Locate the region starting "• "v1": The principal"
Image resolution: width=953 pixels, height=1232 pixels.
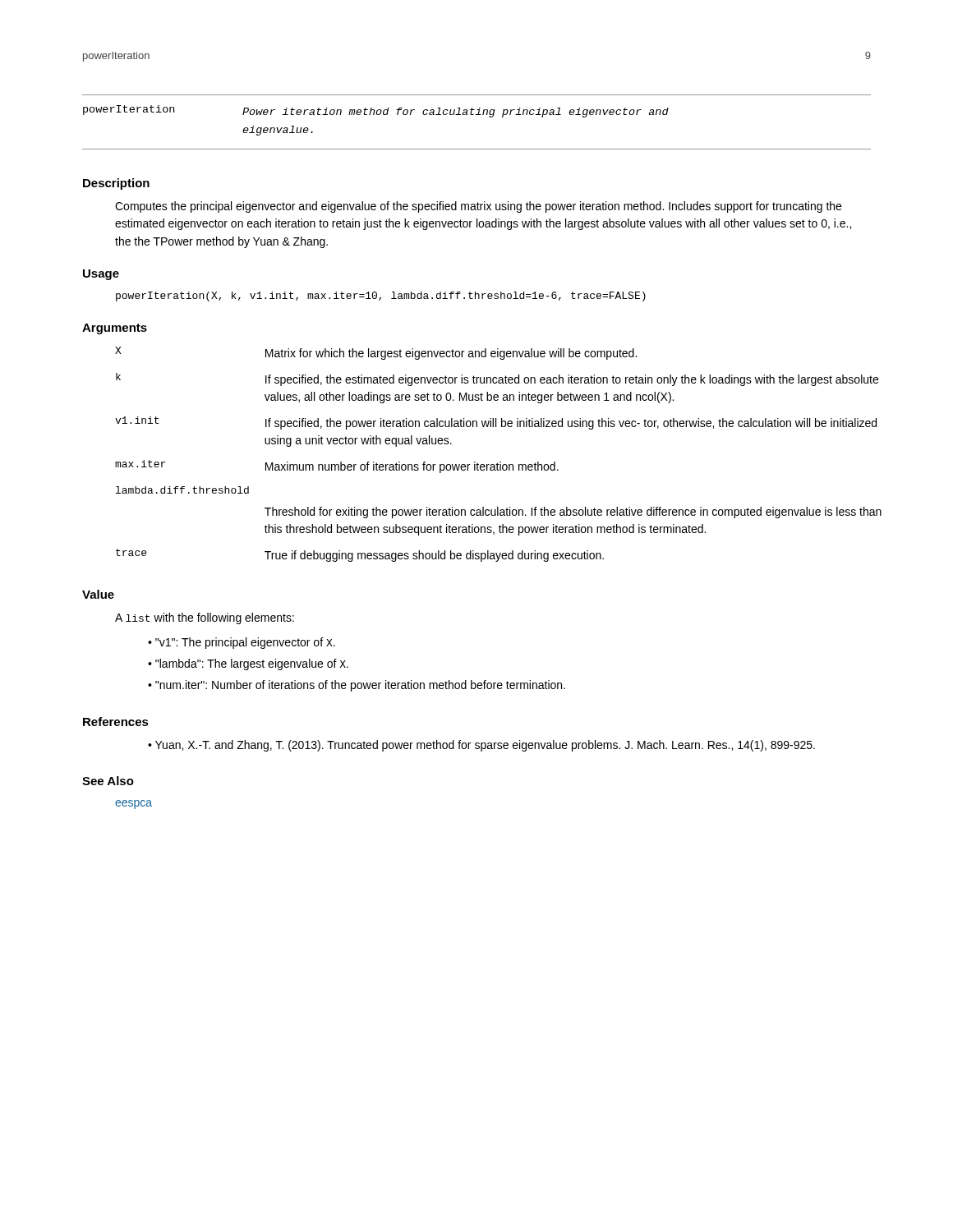pyautogui.click(x=242, y=642)
